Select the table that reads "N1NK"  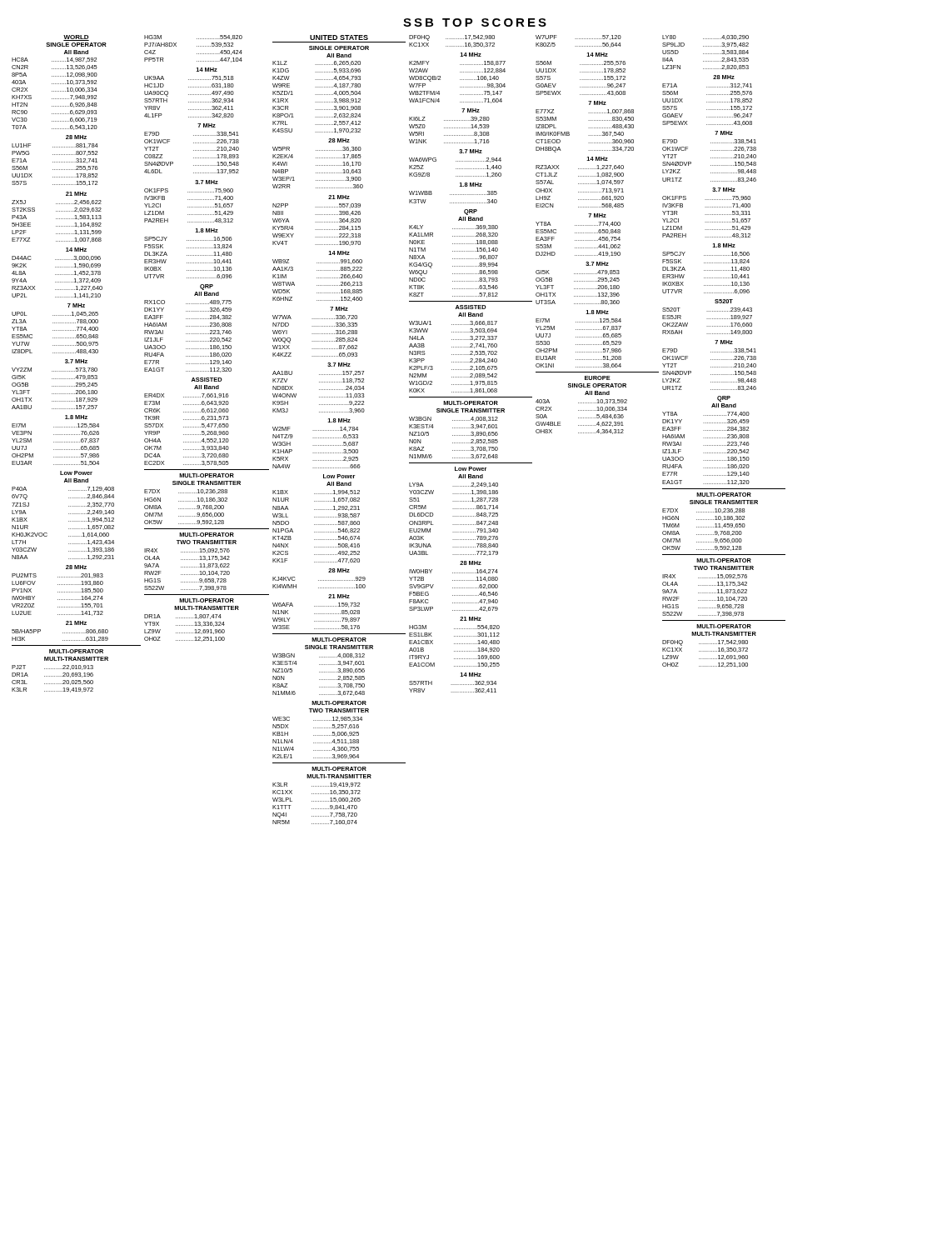point(339,616)
